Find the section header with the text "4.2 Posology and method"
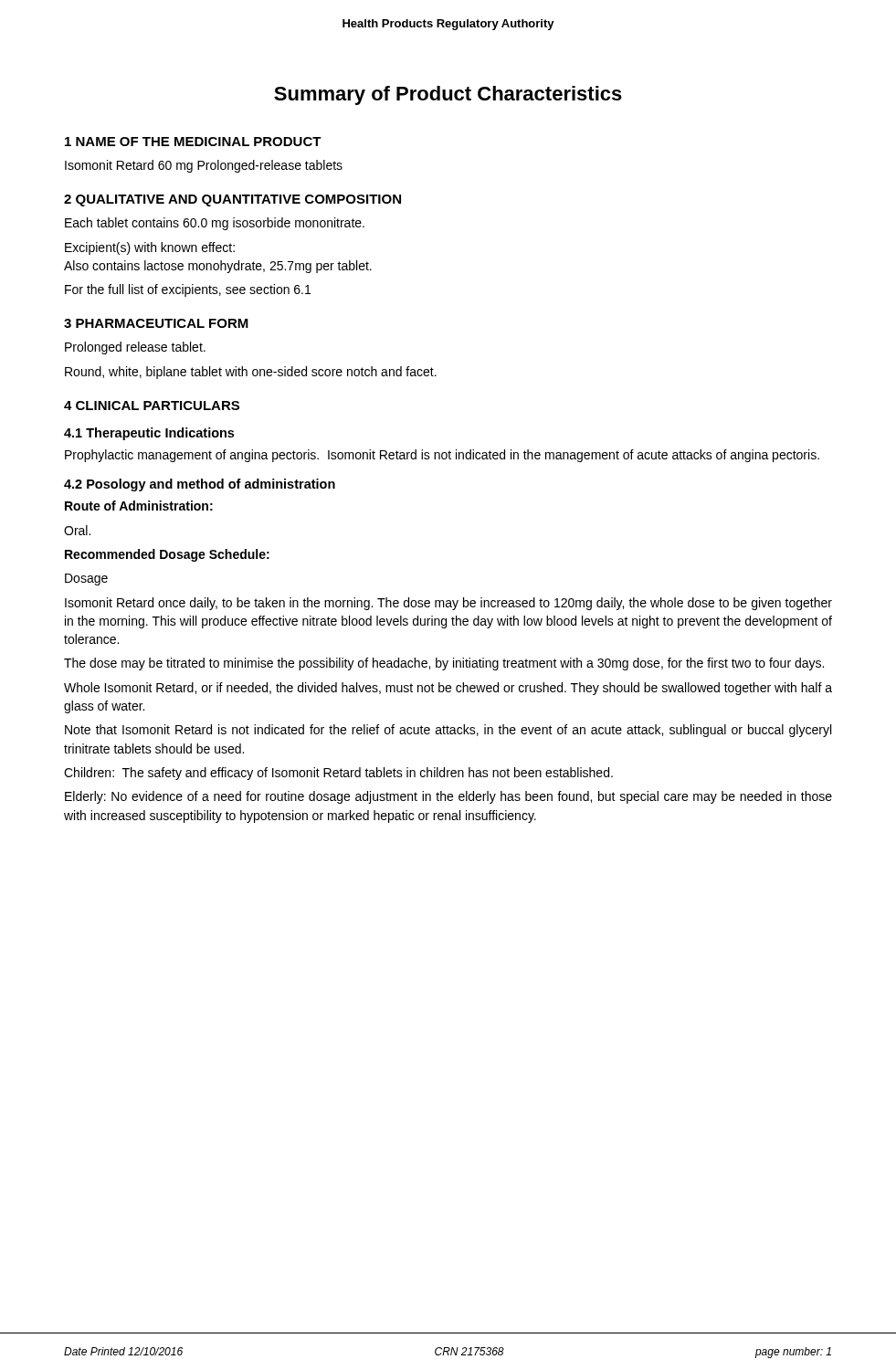 click(x=200, y=484)
